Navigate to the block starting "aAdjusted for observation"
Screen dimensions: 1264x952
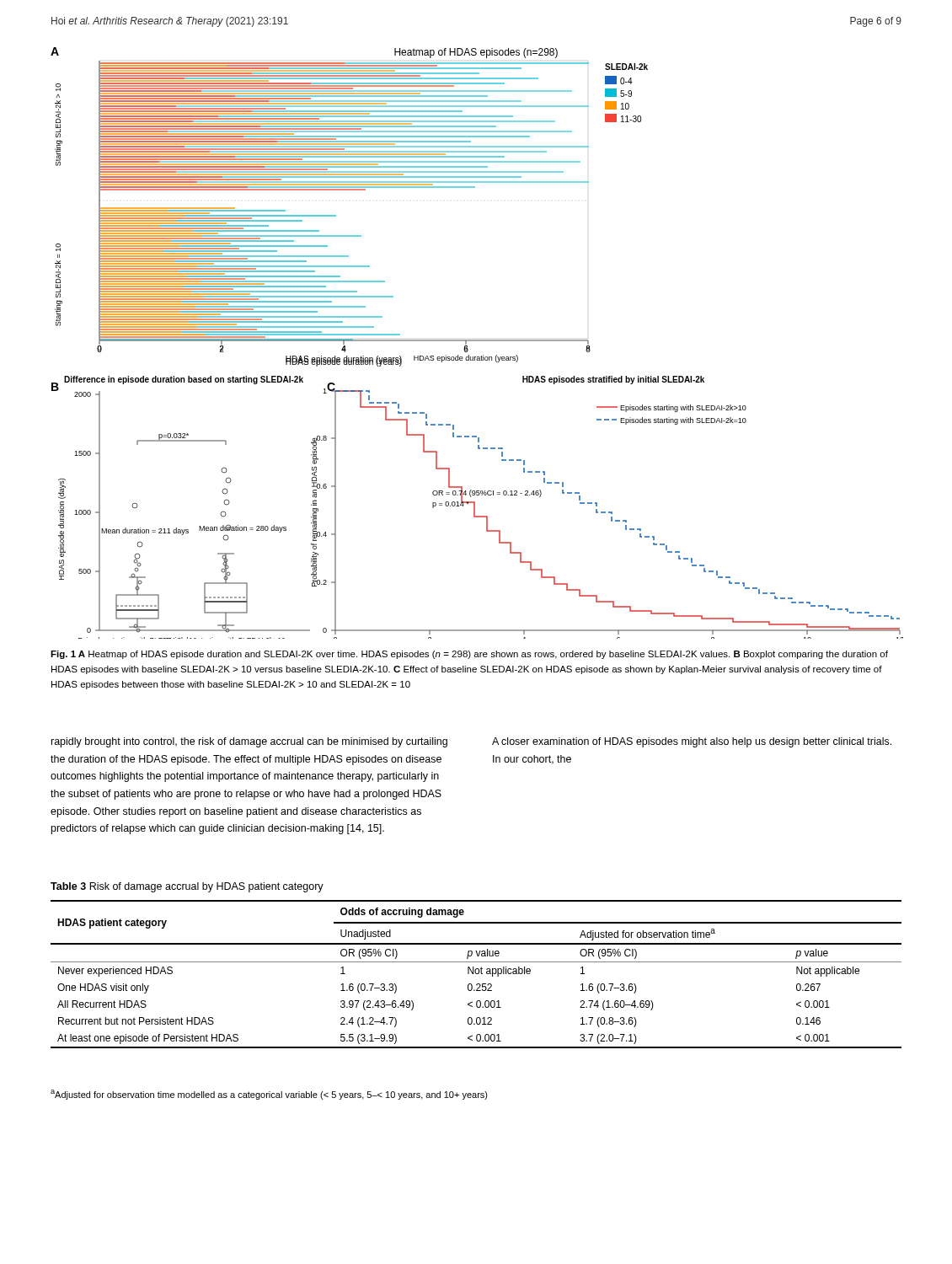(269, 1093)
